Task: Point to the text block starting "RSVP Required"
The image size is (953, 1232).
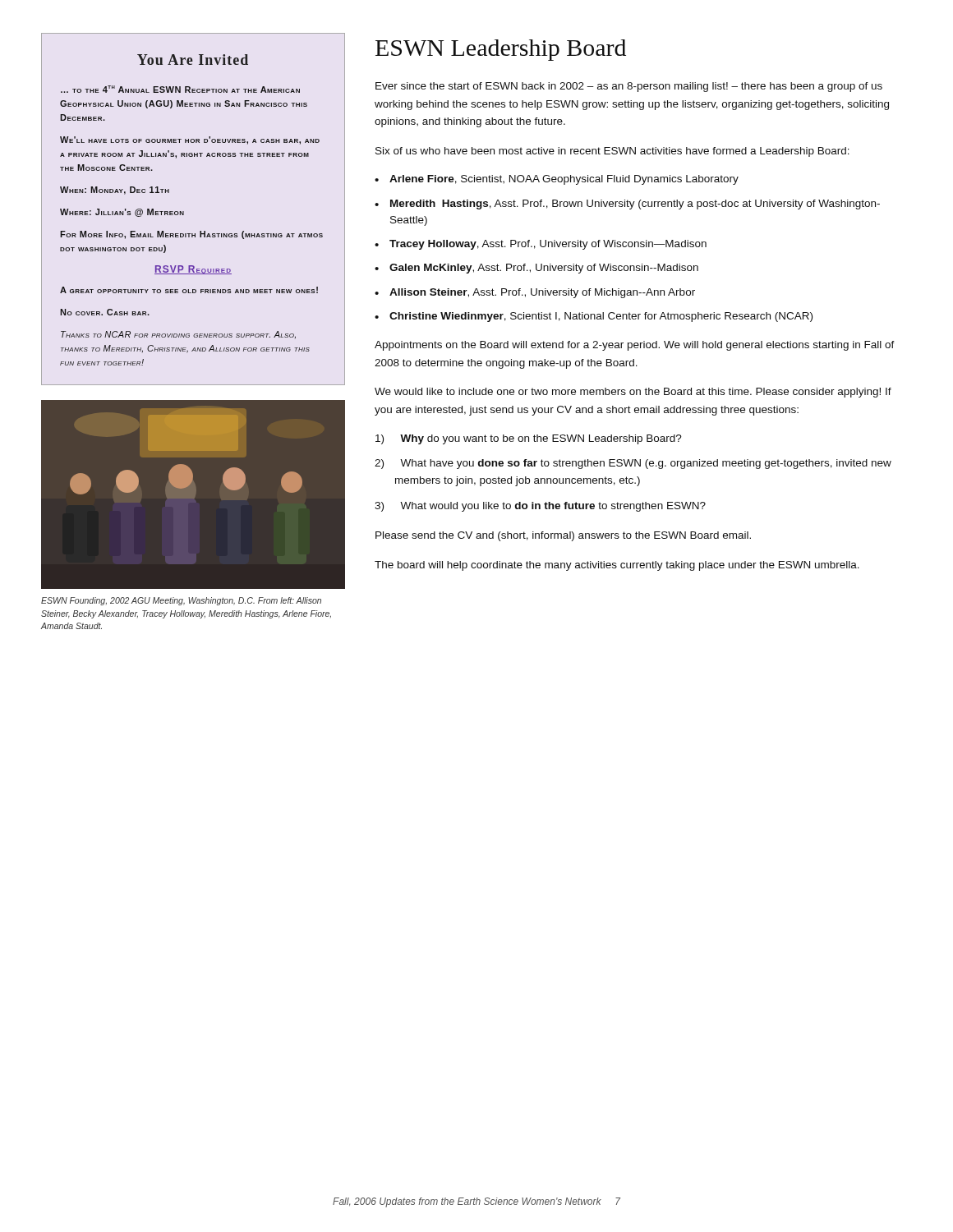Action: [193, 270]
